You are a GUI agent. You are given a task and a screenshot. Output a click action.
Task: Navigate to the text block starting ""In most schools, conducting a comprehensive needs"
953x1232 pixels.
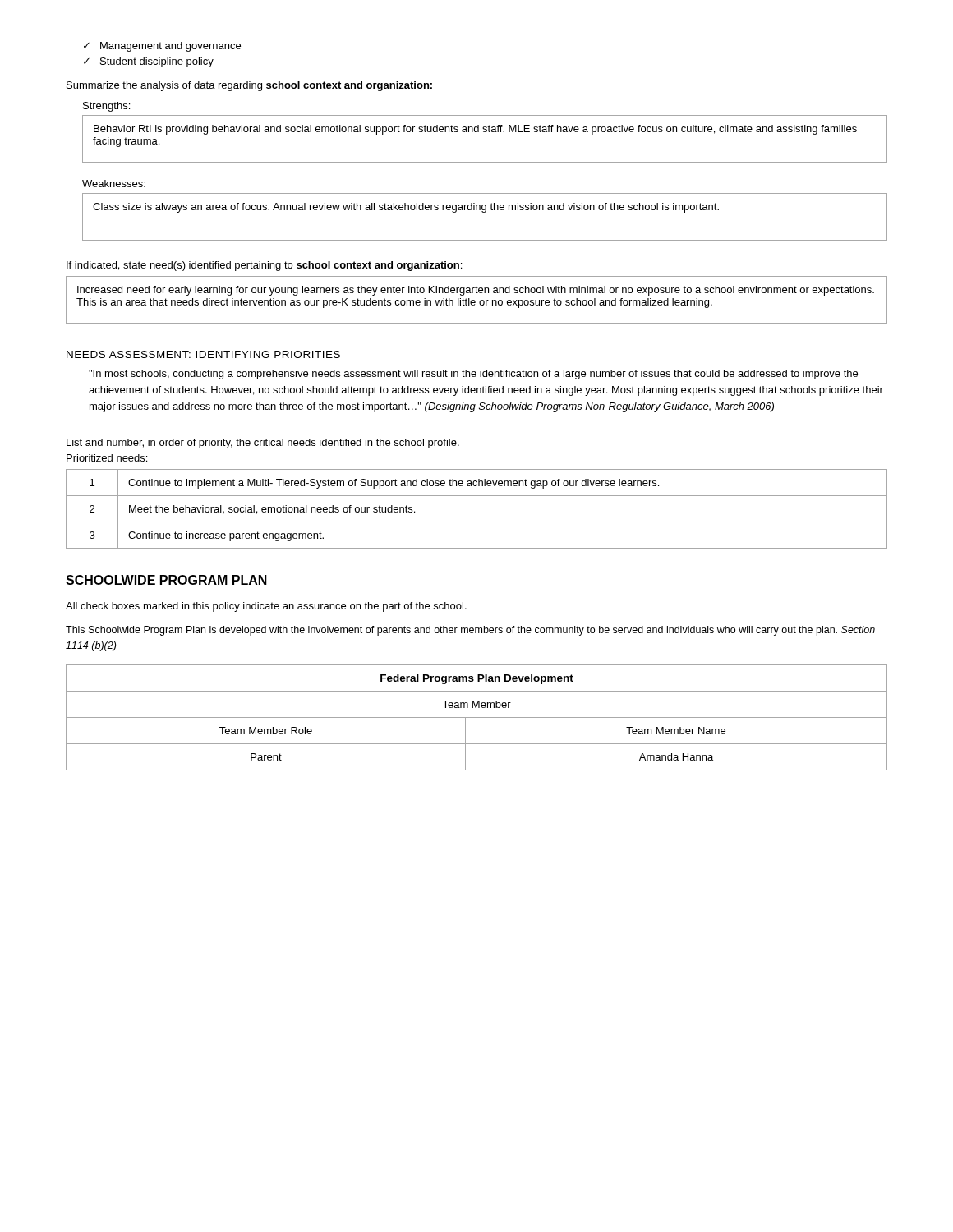point(486,390)
